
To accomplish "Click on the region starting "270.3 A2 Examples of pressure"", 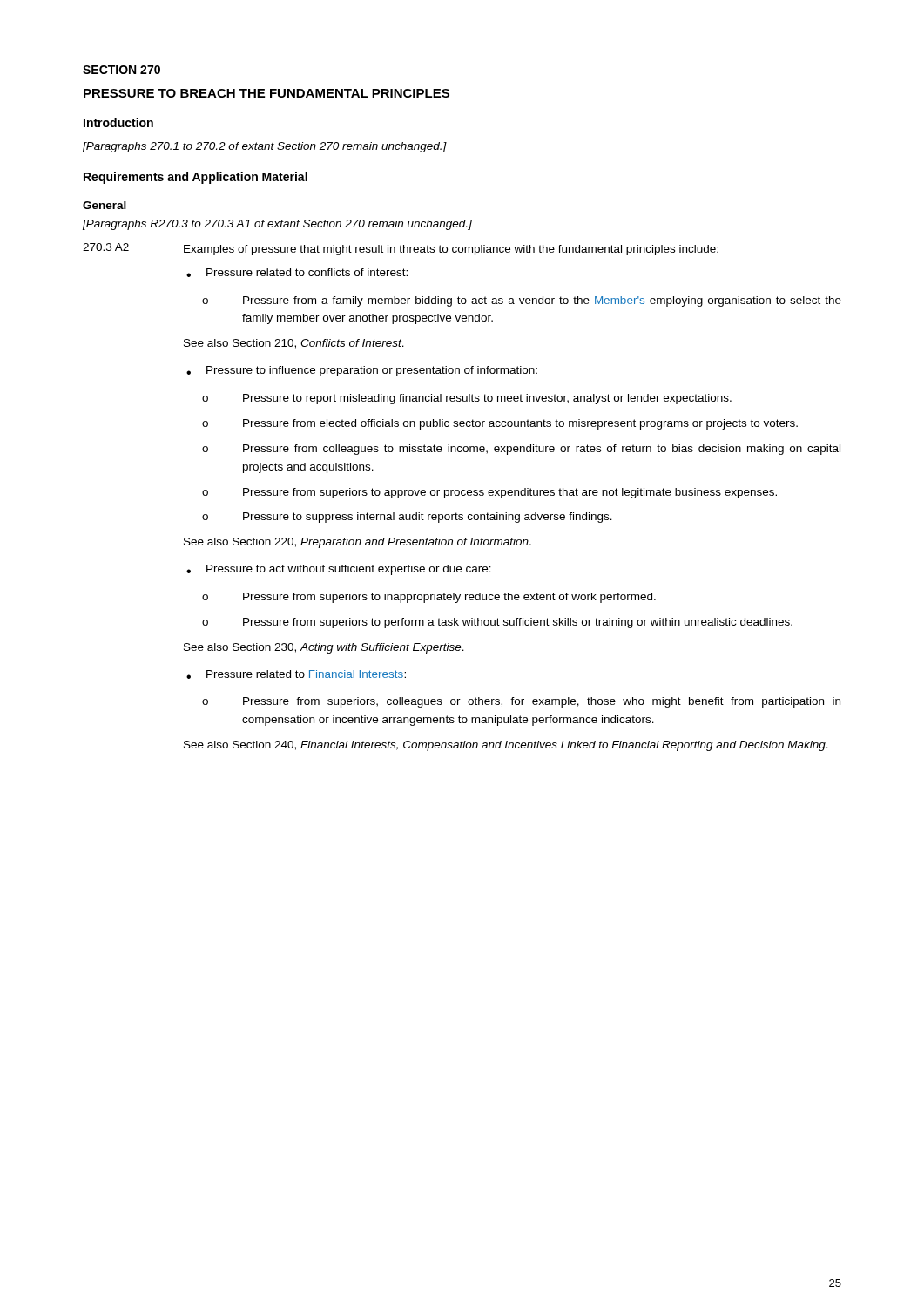I will tap(462, 250).
